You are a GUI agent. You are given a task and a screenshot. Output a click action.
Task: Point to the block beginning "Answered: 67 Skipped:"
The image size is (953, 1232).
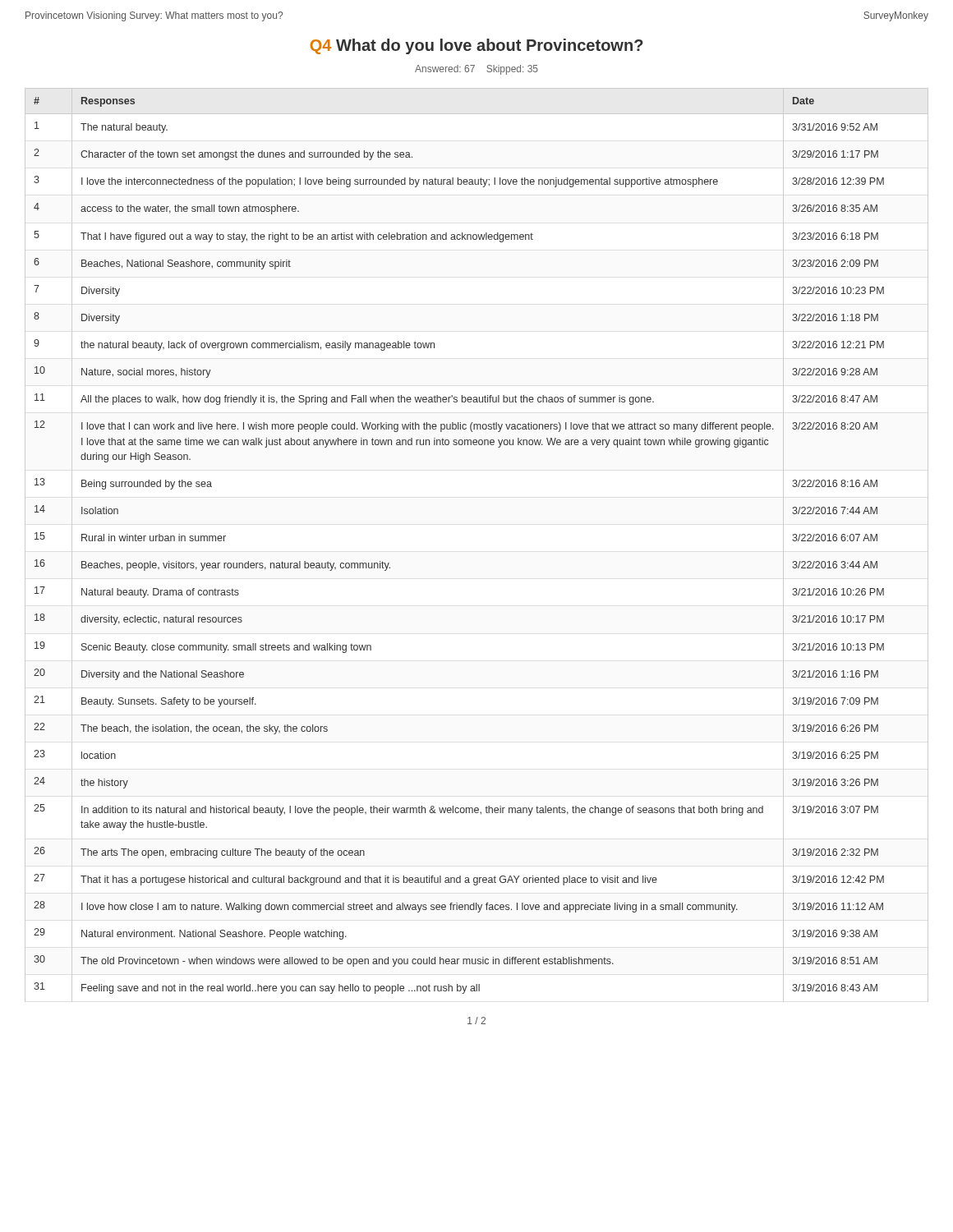click(476, 69)
